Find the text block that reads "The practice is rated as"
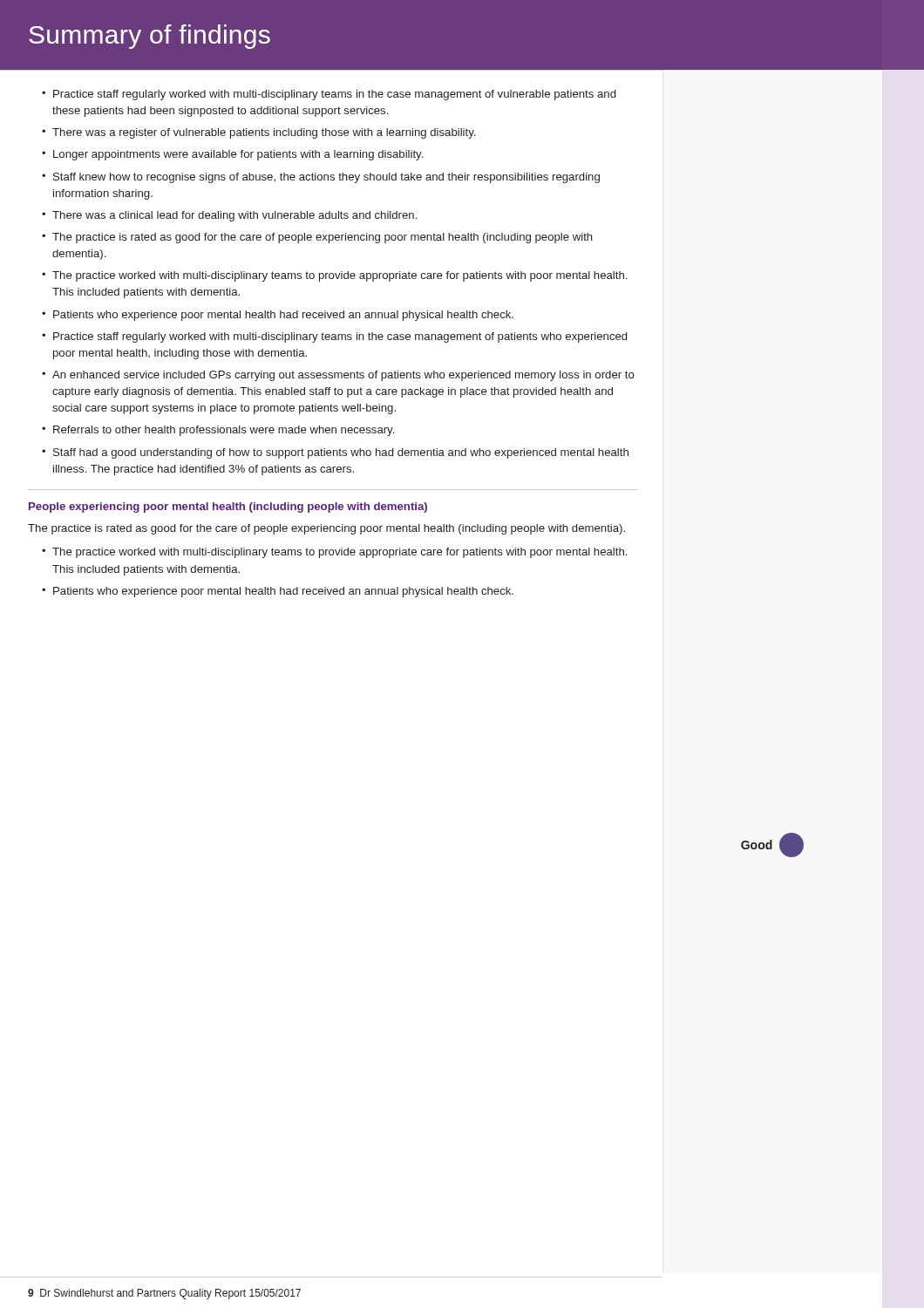 click(327, 528)
